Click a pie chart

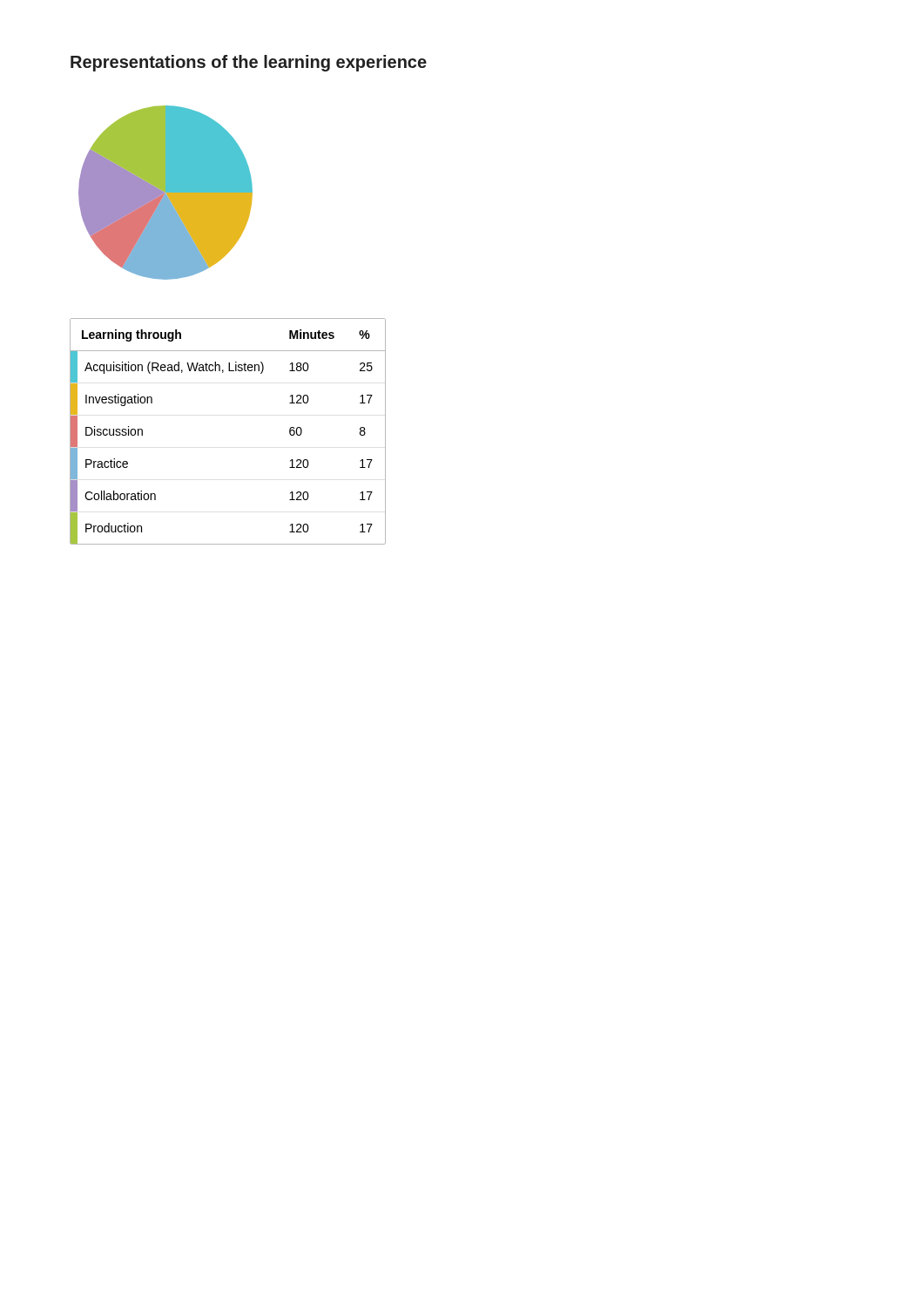click(x=462, y=194)
